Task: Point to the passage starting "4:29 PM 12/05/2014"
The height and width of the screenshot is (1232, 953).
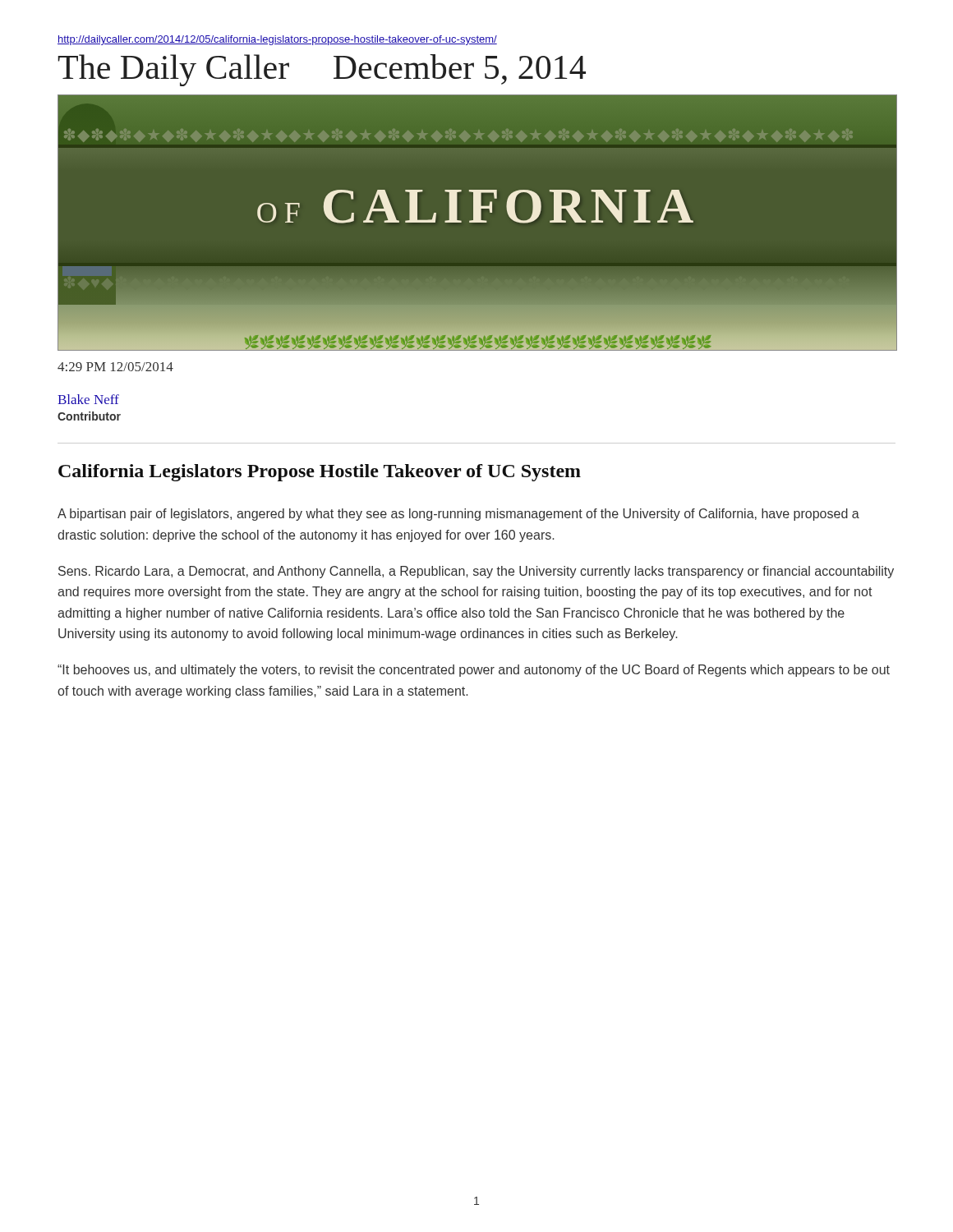Action: click(115, 367)
